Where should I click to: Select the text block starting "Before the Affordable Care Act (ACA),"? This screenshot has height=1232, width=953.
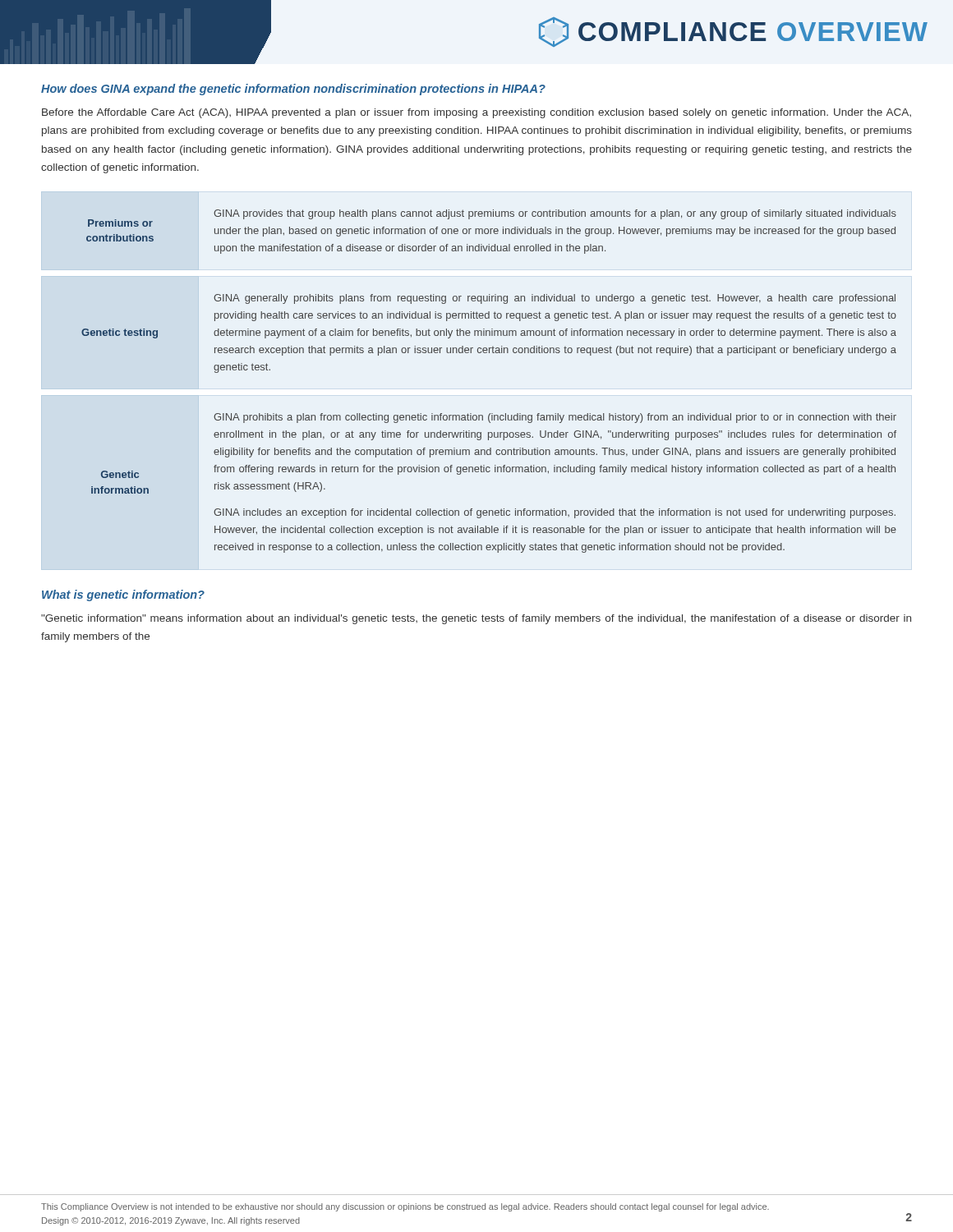(x=476, y=140)
